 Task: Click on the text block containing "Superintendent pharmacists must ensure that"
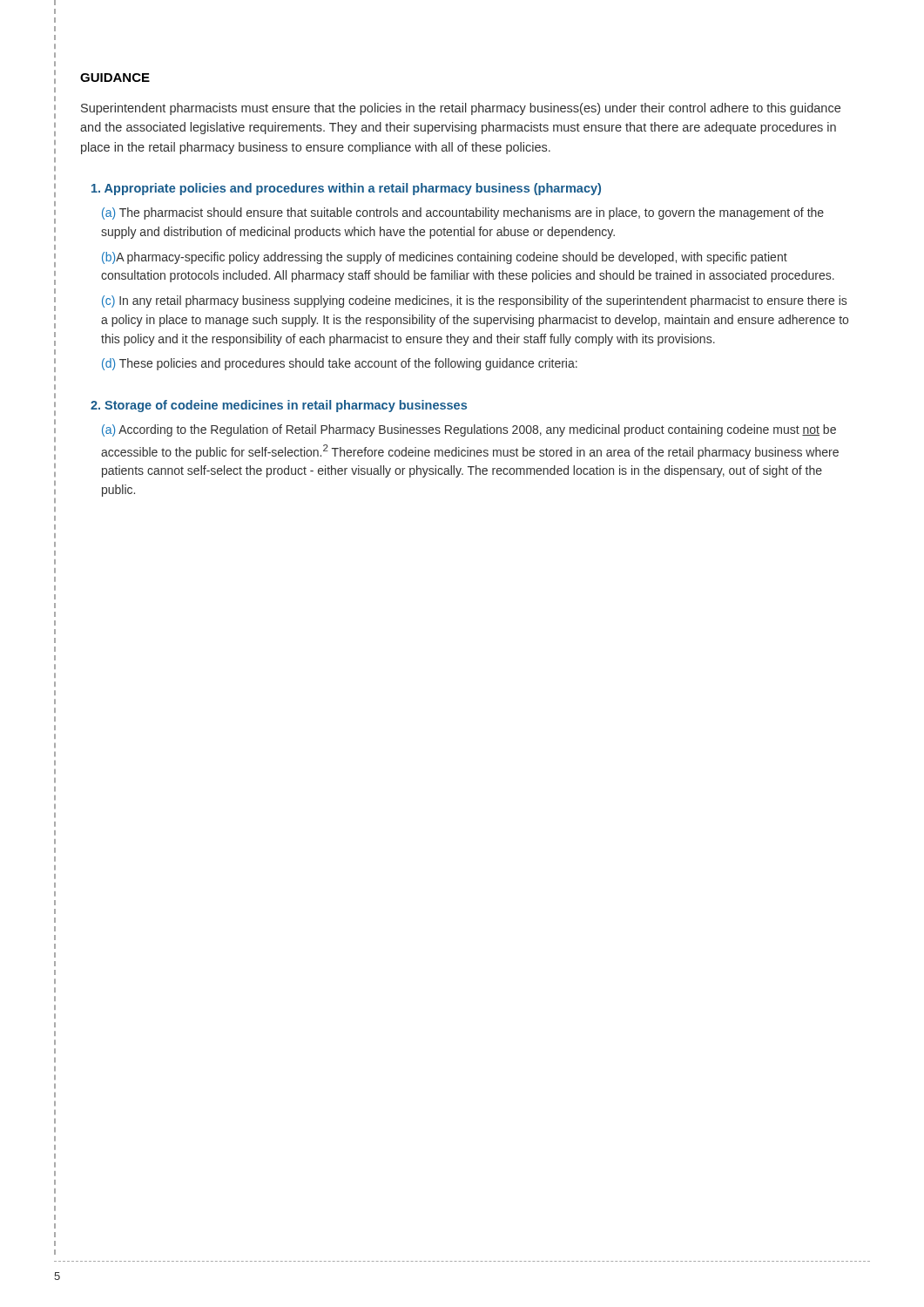461,128
